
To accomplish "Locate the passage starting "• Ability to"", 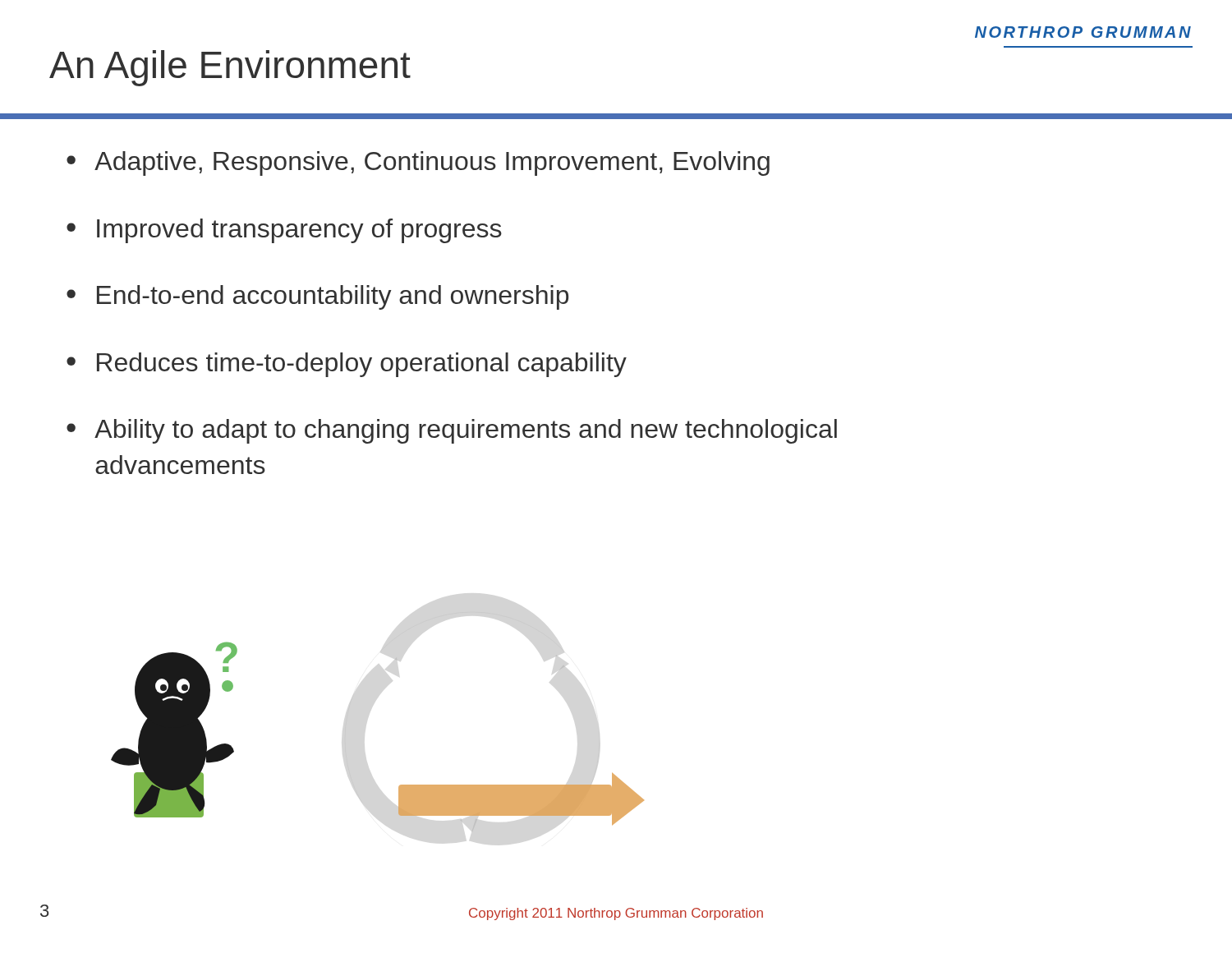I will (452, 447).
